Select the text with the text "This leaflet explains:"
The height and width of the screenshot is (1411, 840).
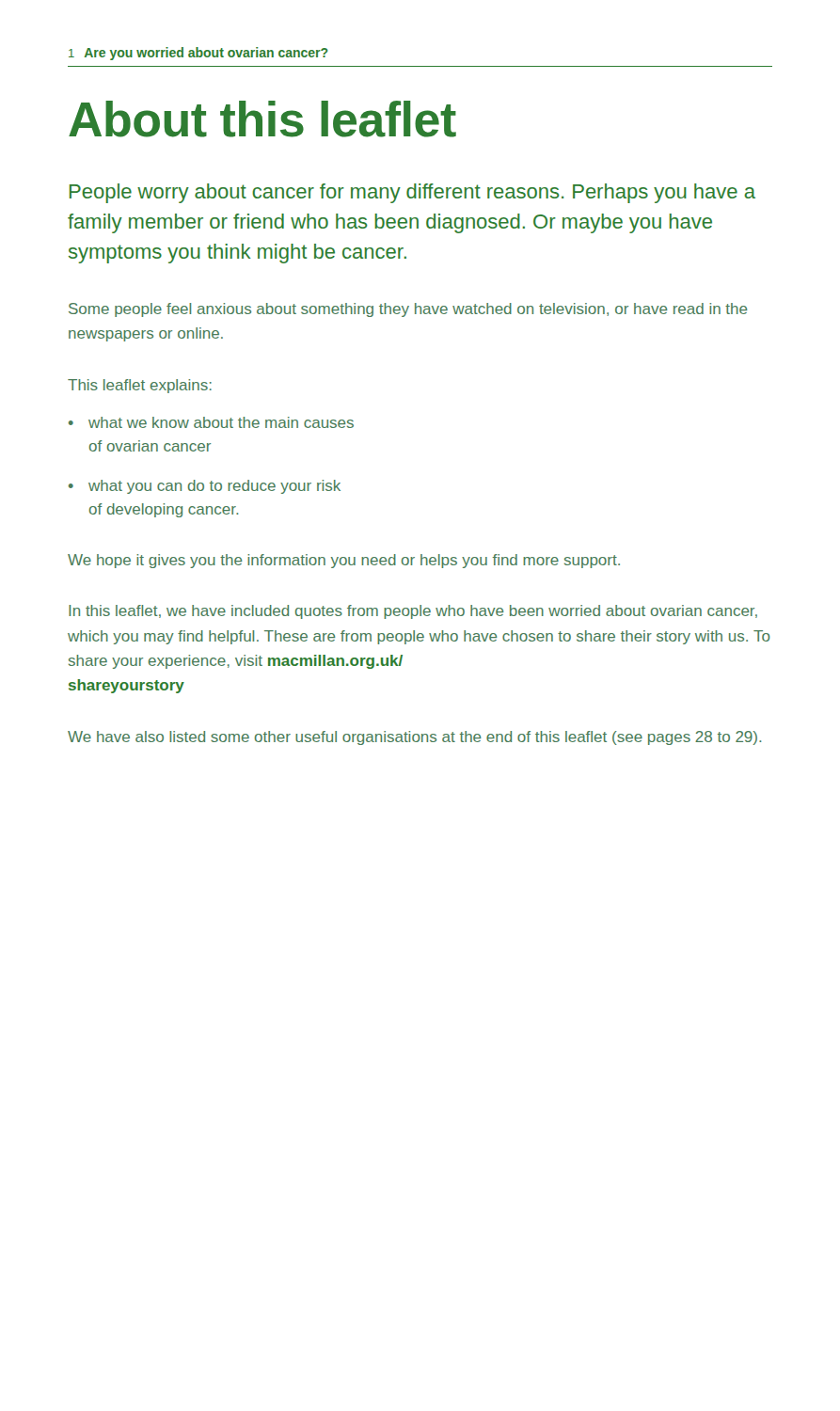pyautogui.click(x=140, y=385)
